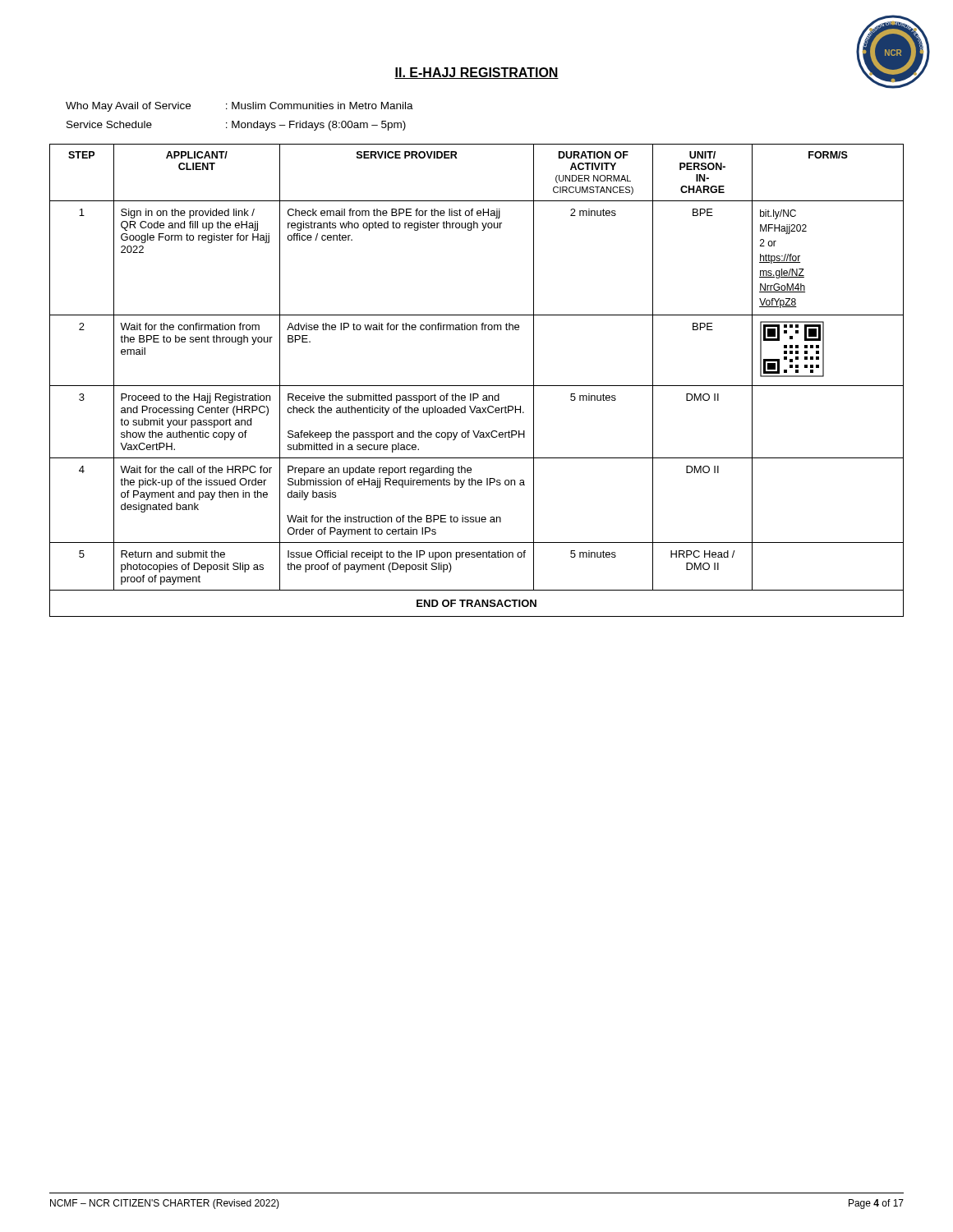Locate the text starting "II. E-HAJJ REGISTRATION"

476,73
